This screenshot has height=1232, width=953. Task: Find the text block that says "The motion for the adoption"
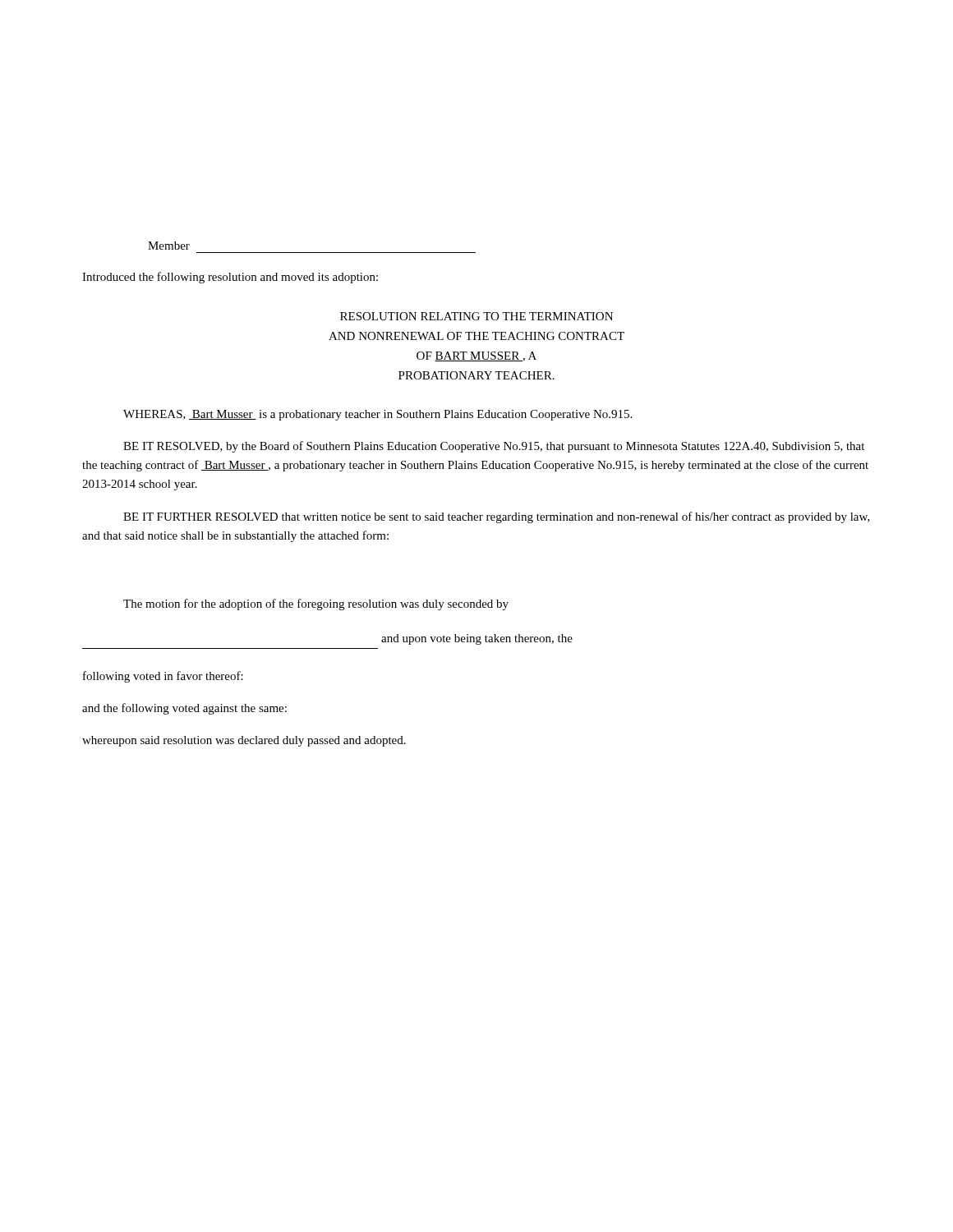click(316, 604)
